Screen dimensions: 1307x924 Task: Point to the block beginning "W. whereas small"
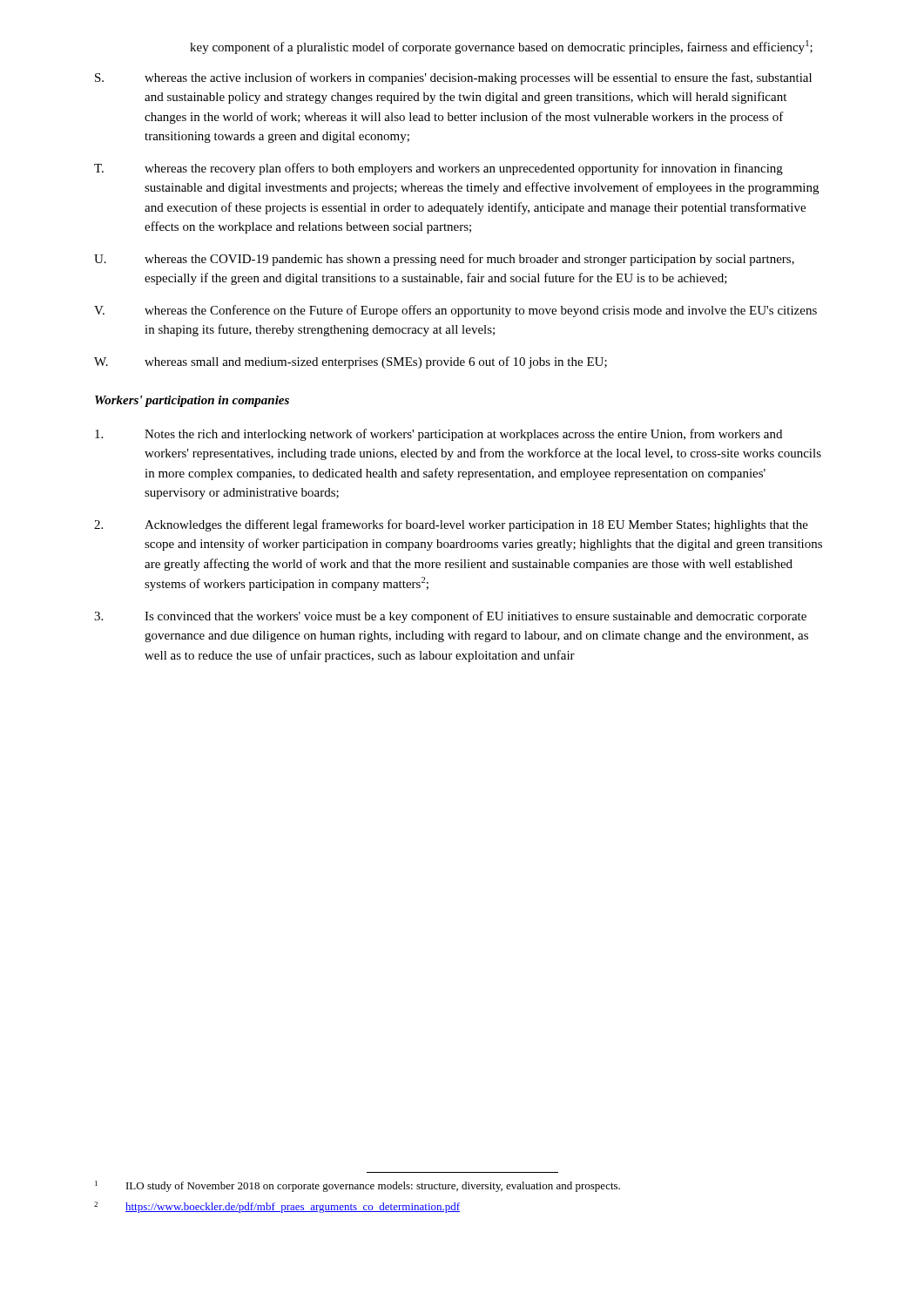click(462, 361)
